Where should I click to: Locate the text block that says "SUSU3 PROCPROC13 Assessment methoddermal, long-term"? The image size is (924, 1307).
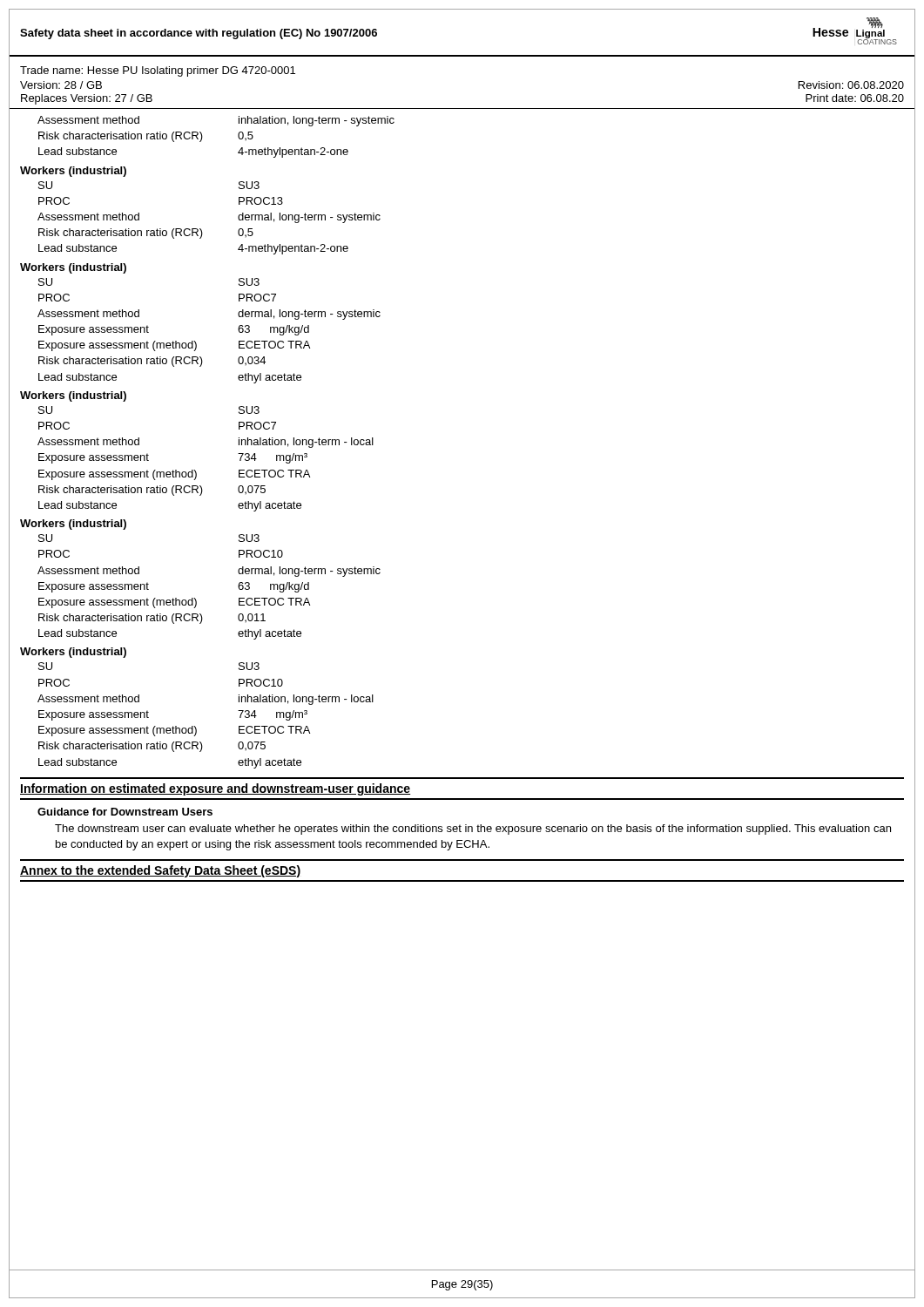(47, 185)
